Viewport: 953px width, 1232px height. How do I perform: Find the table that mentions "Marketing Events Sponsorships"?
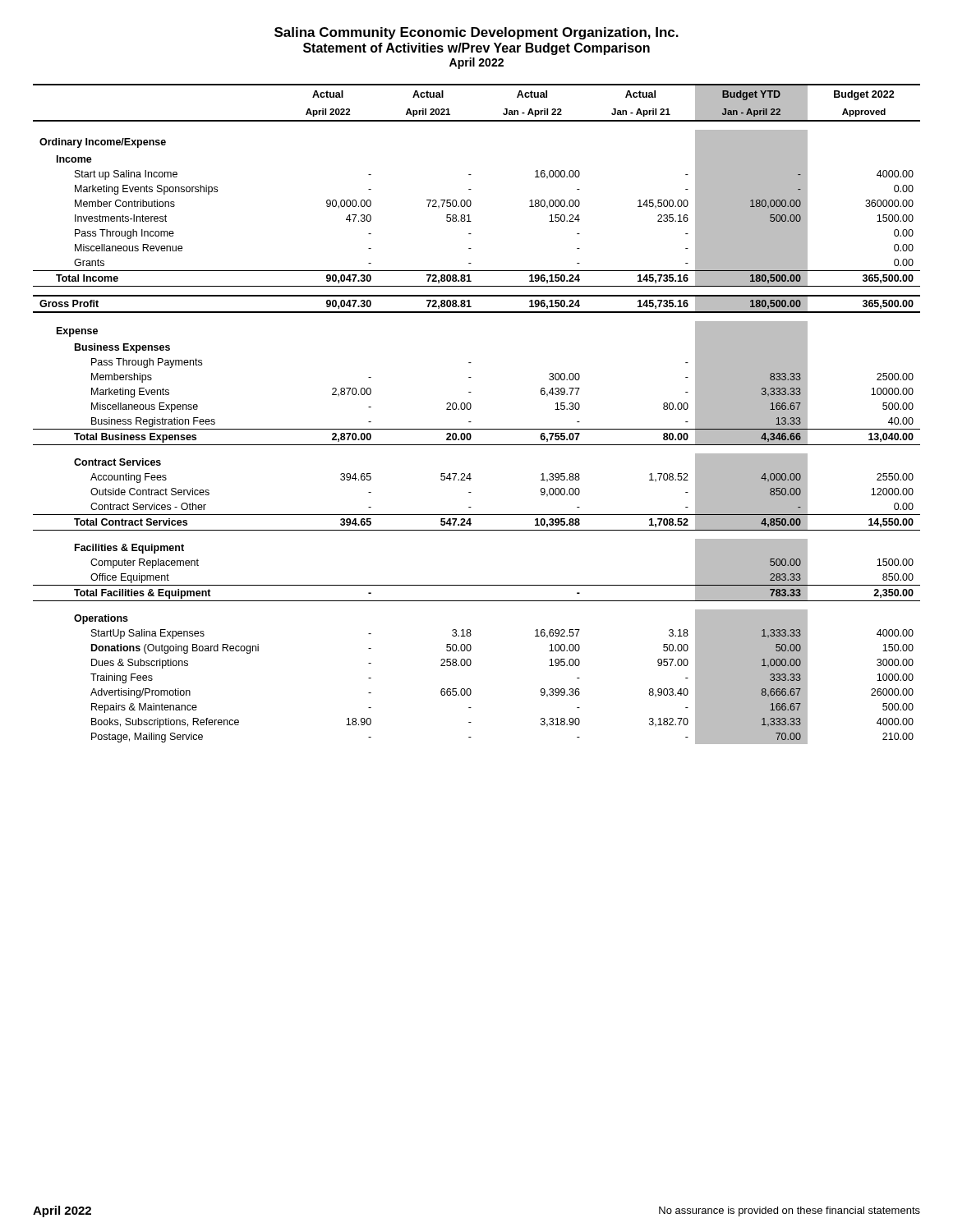click(476, 414)
